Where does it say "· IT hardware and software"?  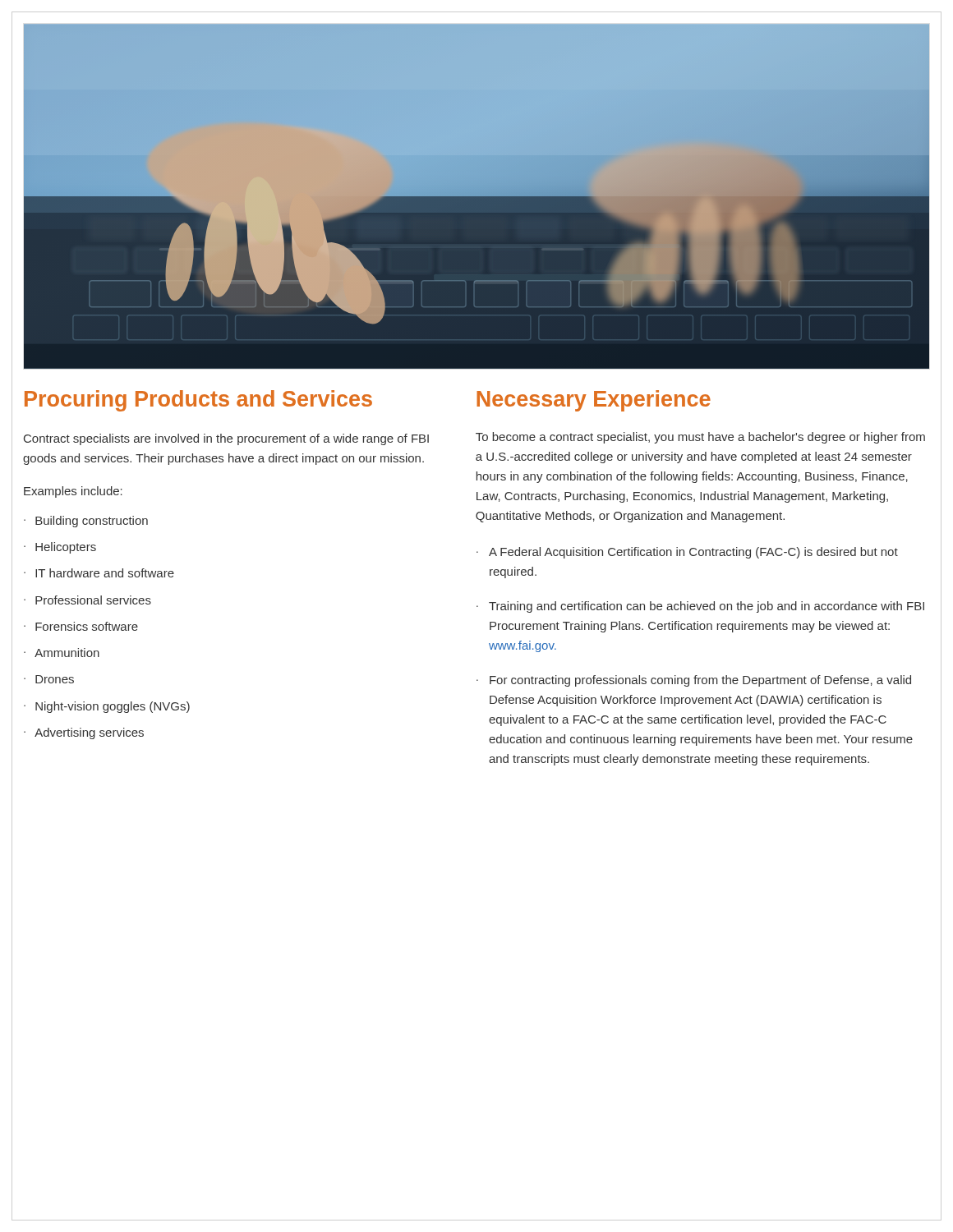point(99,573)
